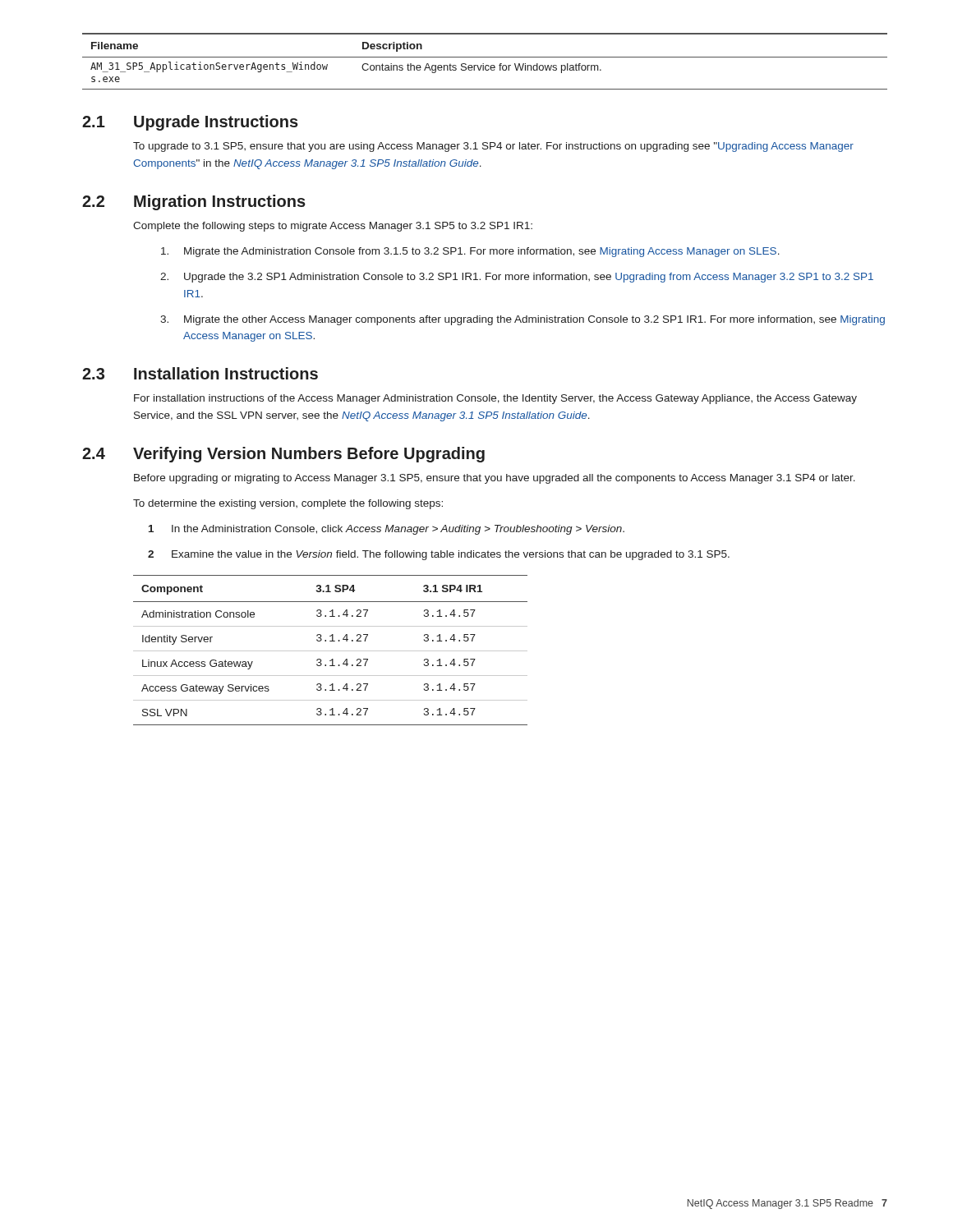Viewport: 953px width, 1232px height.
Task: Locate the block of text that opens with "For installation instructions of the"
Action: pyautogui.click(x=495, y=407)
